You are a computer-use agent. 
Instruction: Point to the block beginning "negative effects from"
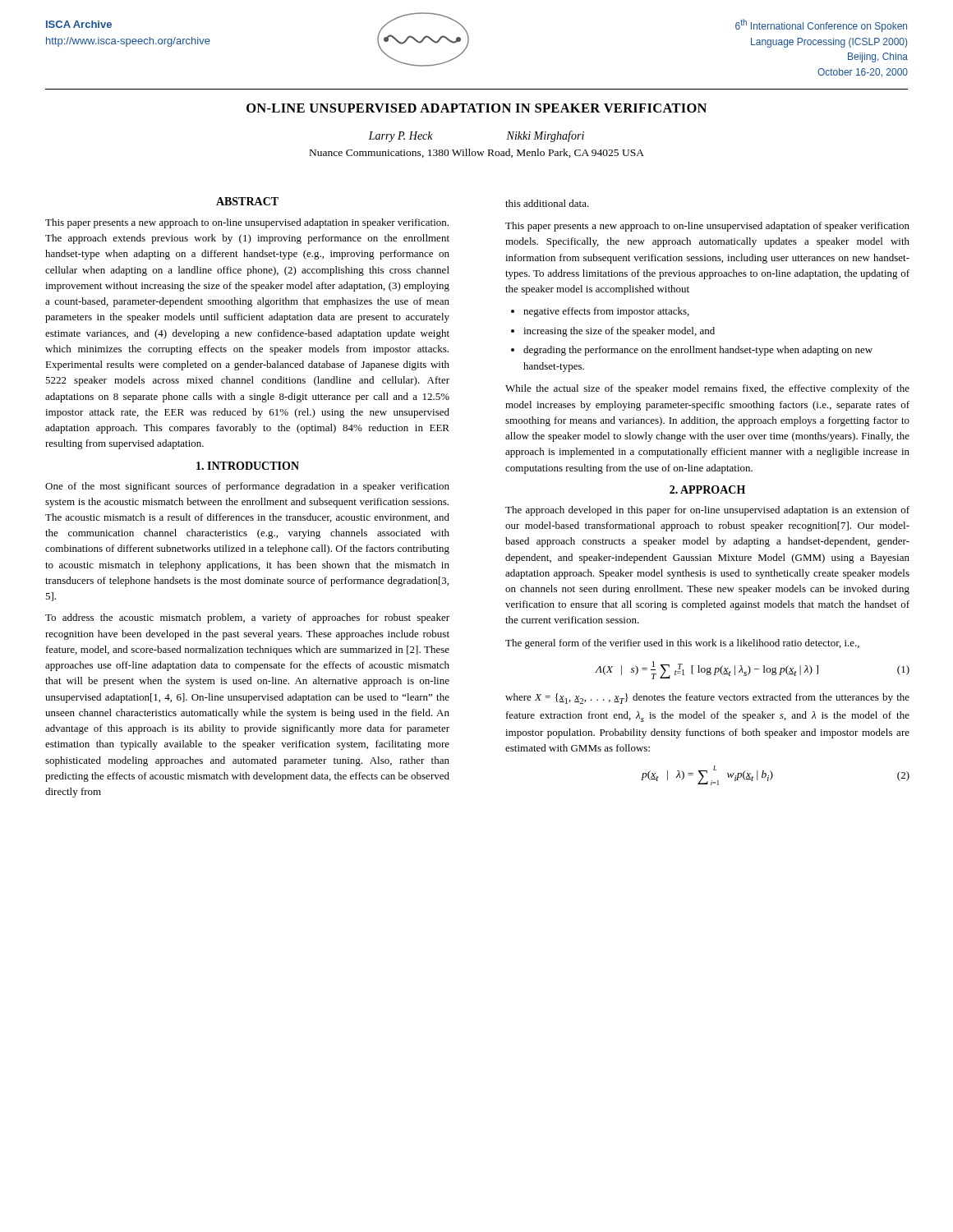coord(606,311)
